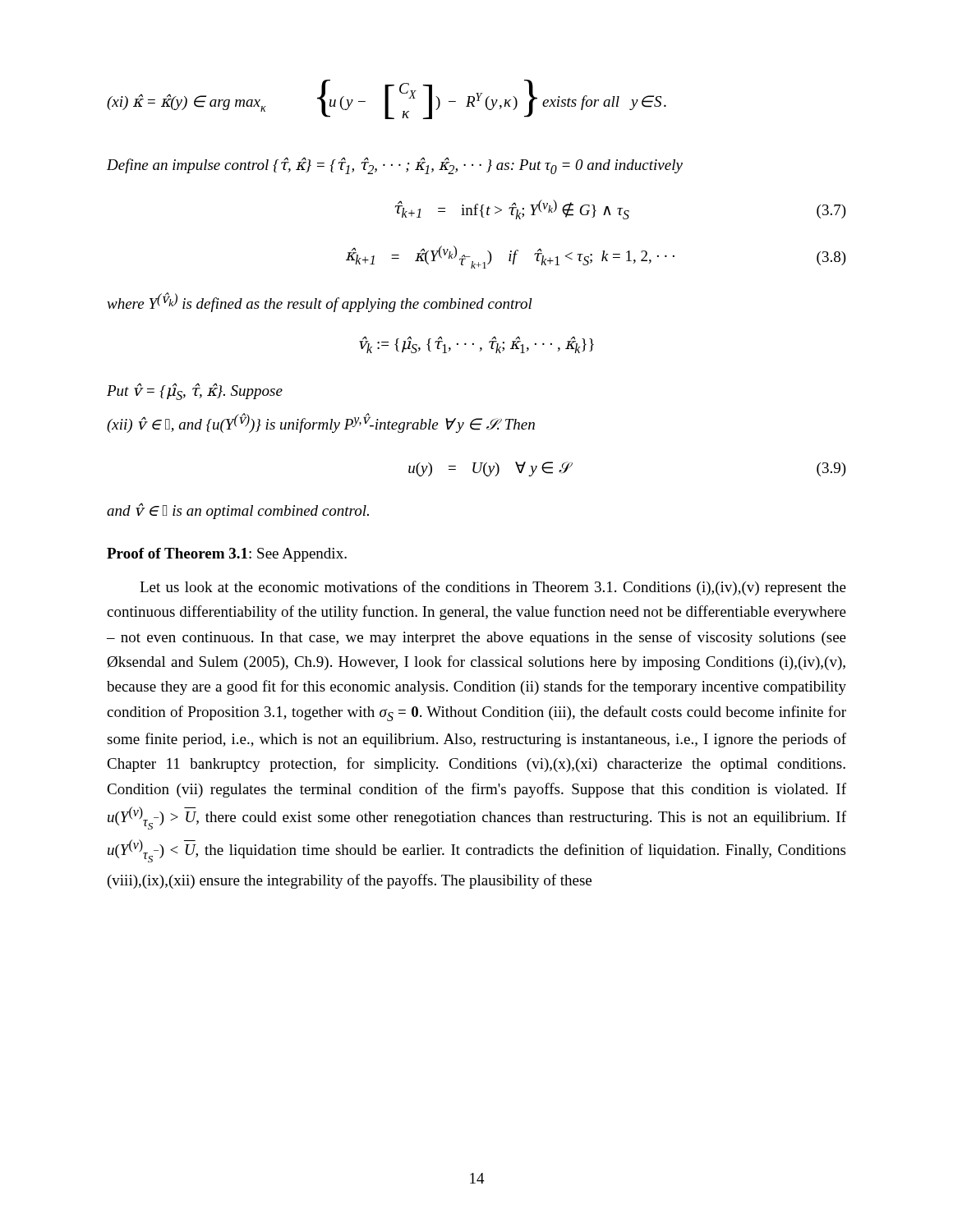Click the formula that begins "κ̂k+1 = κ̂(Y(vk)τ̂−k+1) if τ̂k+1 < τS;"
The height and width of the screenshot is (1232, 953).
coord(476,257)
